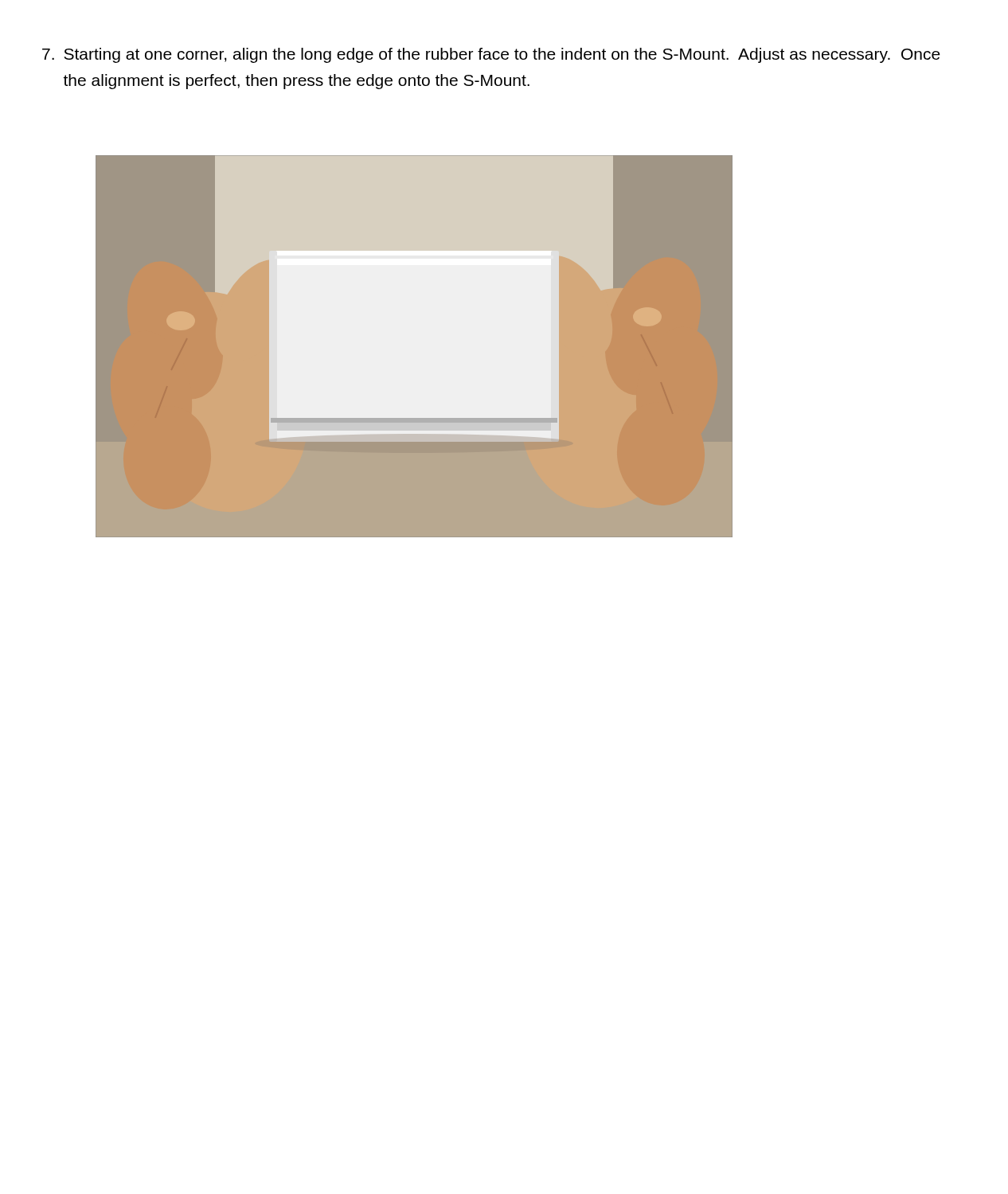Find the passage starting "7. Starting at one corner,"
This screenshot has width=1008, height=1194.
coord(504,67)
